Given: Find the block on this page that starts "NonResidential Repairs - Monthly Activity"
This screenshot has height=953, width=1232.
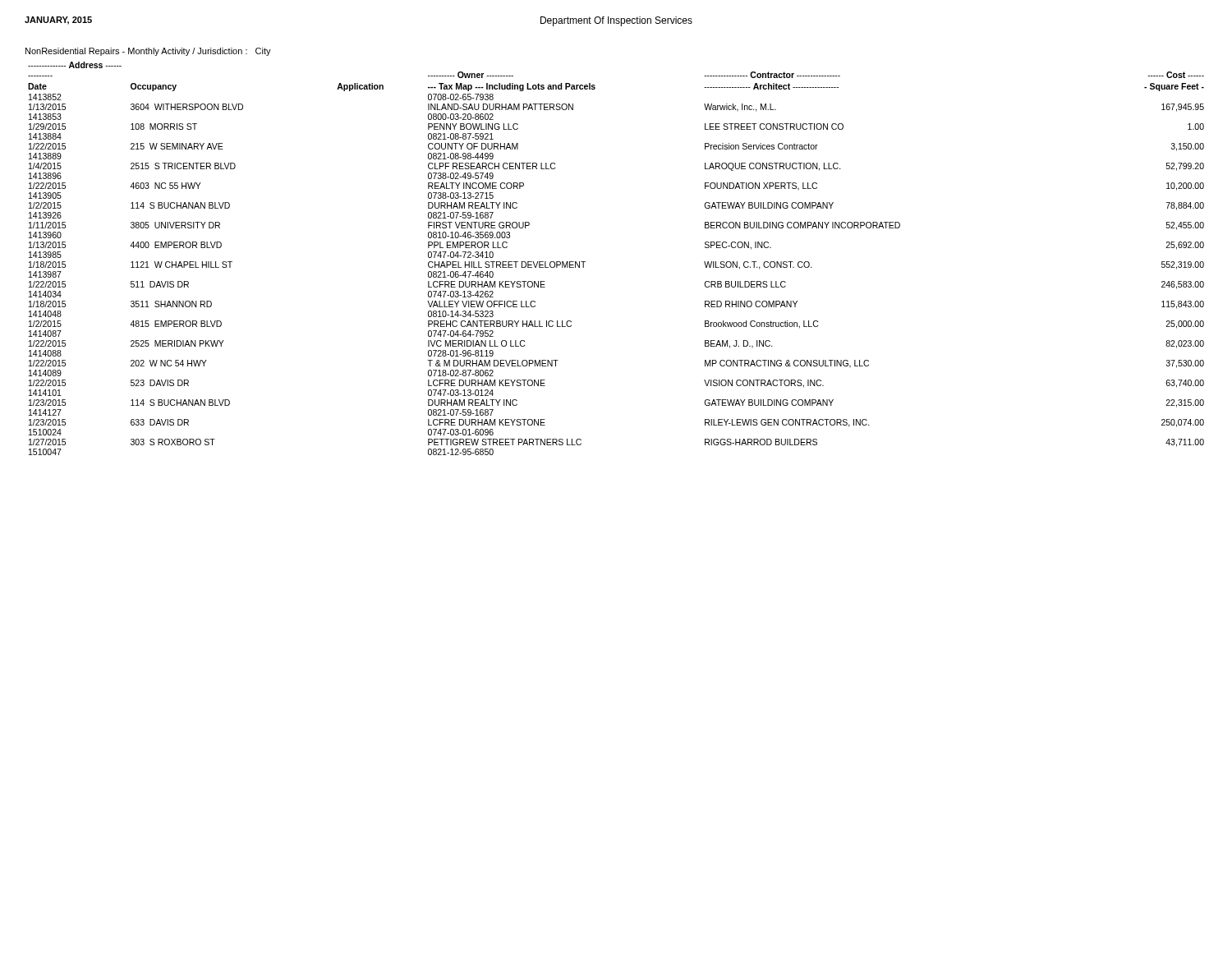Looking at the screenshot, I should coord(148,51).
